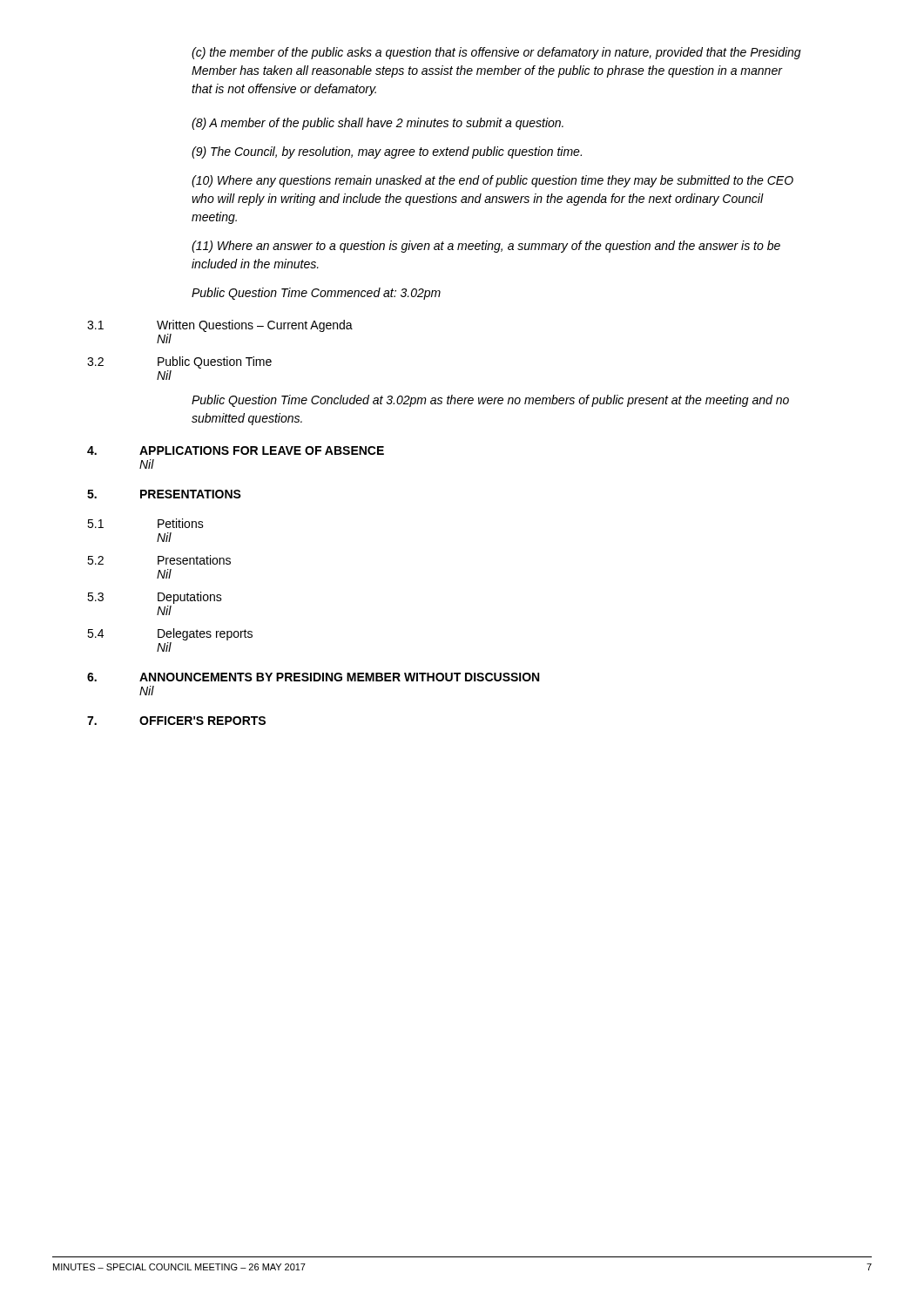Select the region starting "5.3 Deputations Nil"
924x1307 pixels.
155,598
